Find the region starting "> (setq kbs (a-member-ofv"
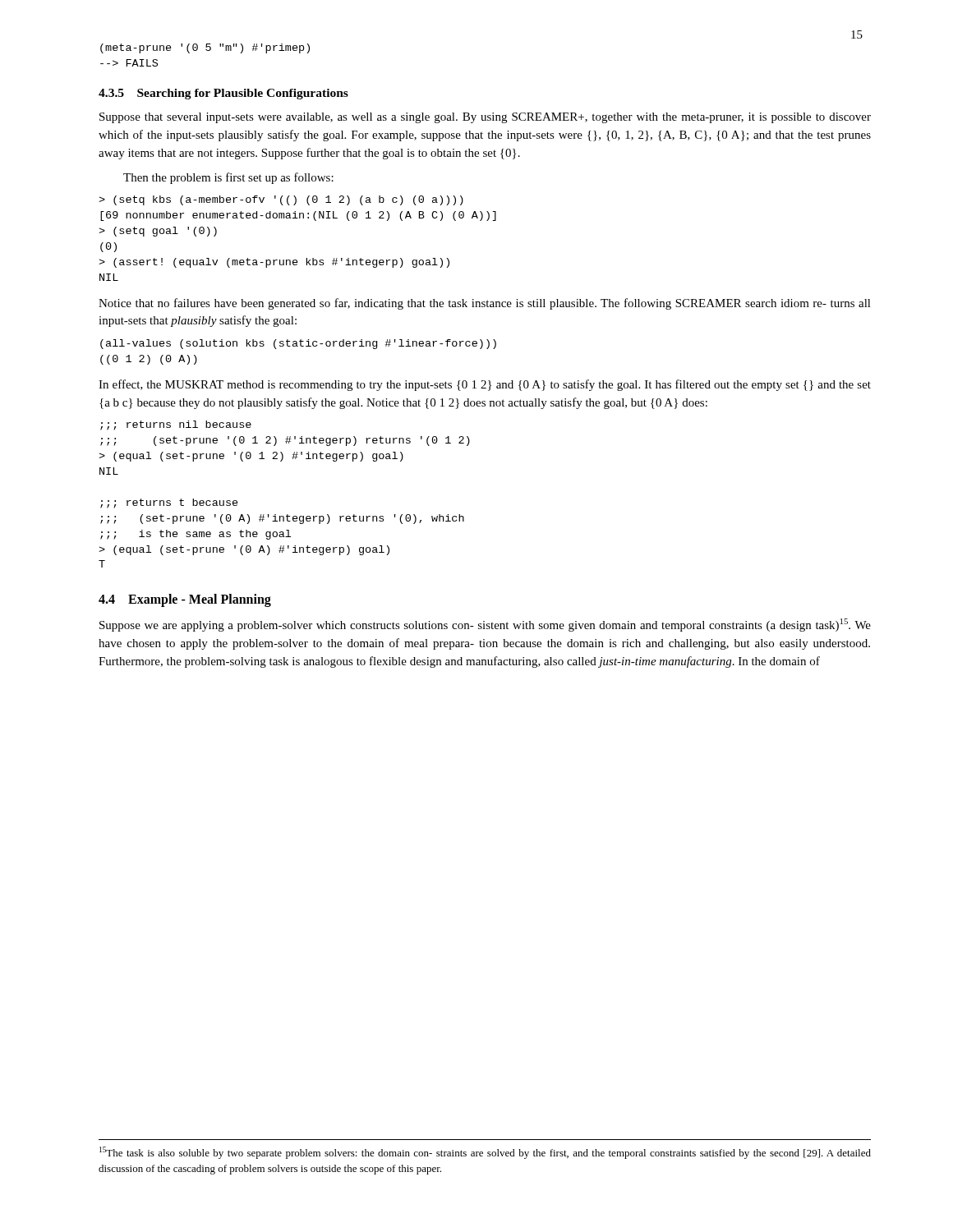This screenshot has height=1232, width=953. click(281, 200)
